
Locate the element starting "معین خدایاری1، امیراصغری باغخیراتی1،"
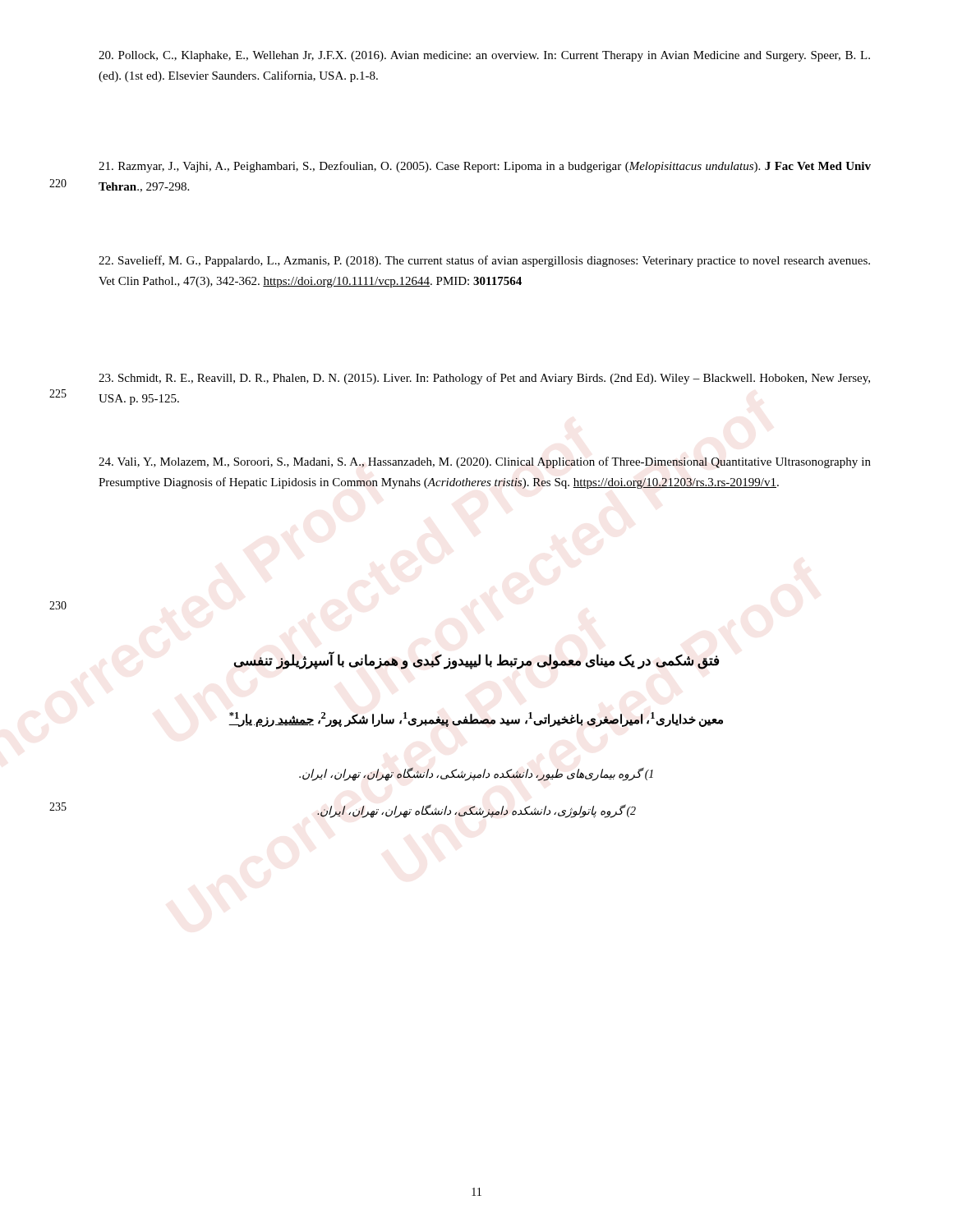(476, 718)
